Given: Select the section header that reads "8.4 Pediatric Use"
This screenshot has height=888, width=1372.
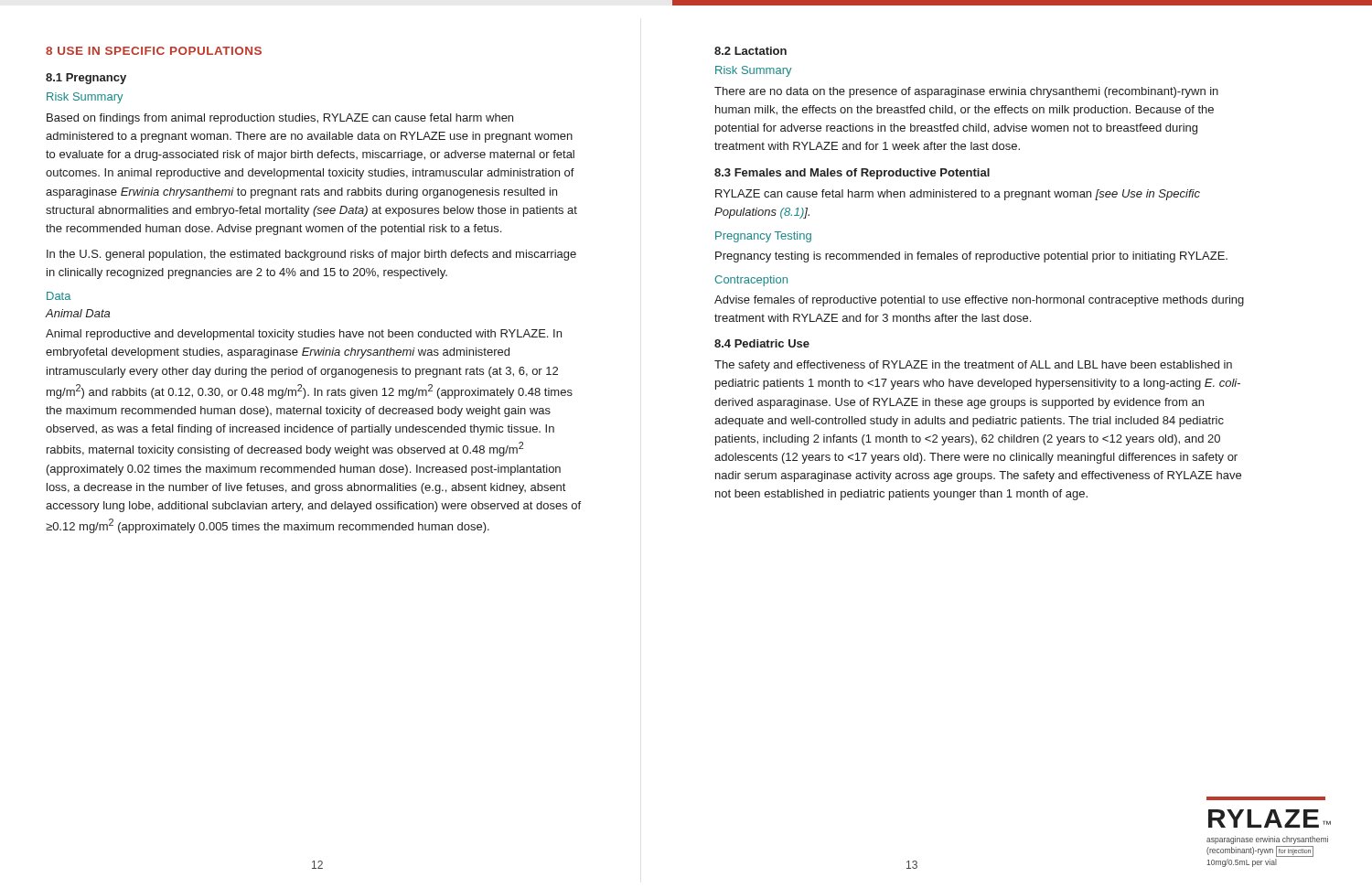Looking at the screenshot, I should click(762, 344).
